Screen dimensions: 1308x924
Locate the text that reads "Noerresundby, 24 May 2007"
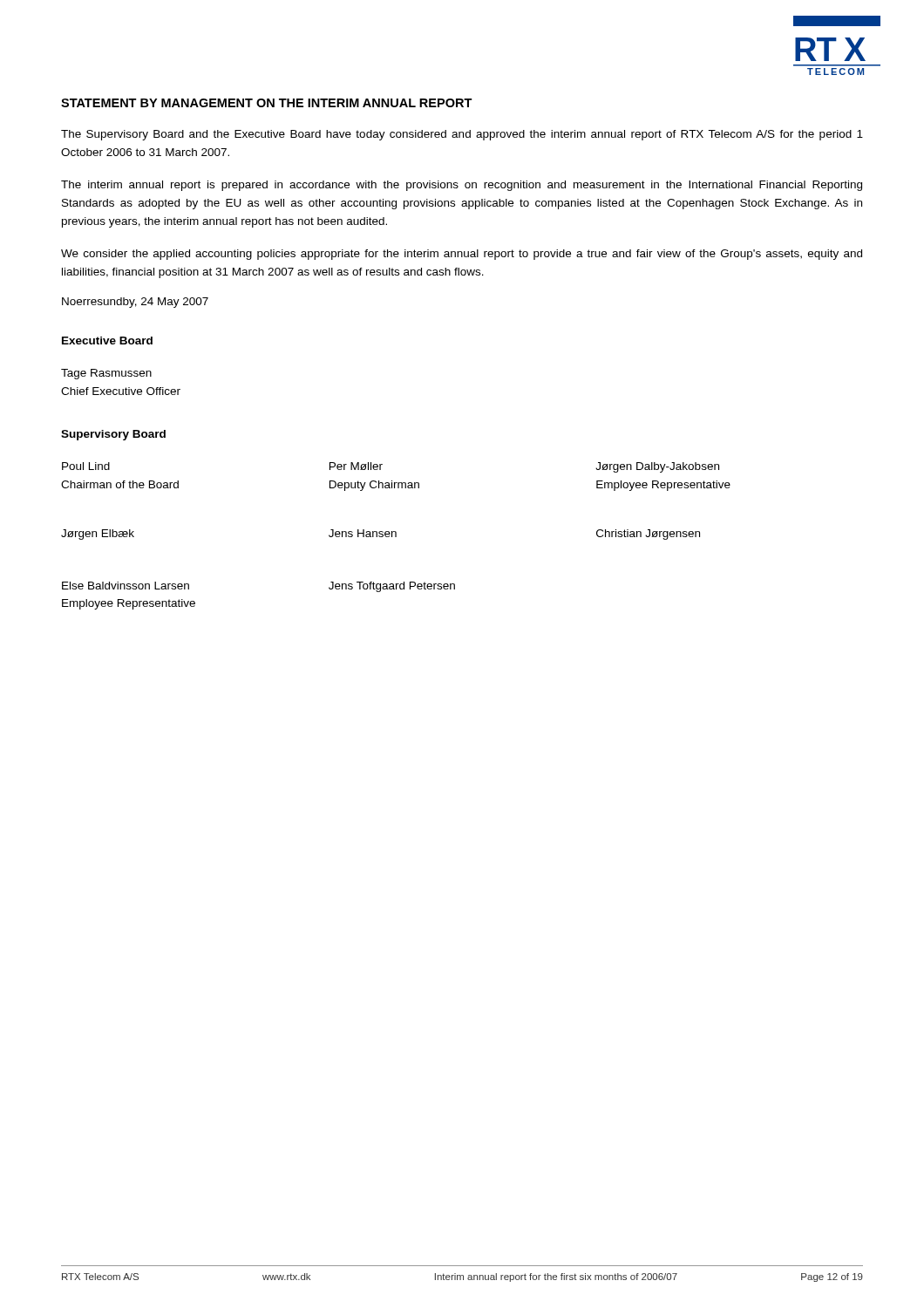(135, 302)
